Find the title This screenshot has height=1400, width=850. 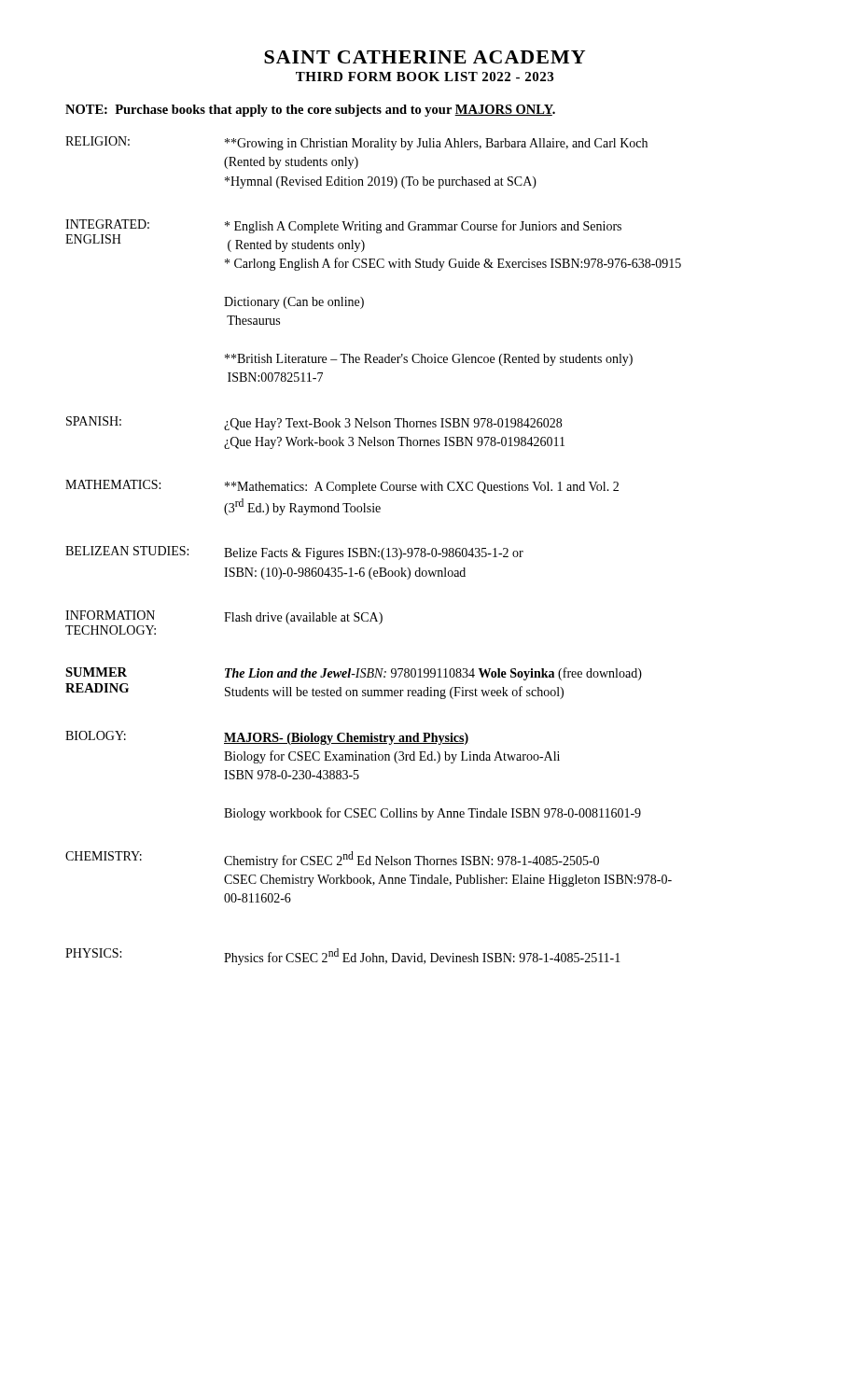click(425, 65)
